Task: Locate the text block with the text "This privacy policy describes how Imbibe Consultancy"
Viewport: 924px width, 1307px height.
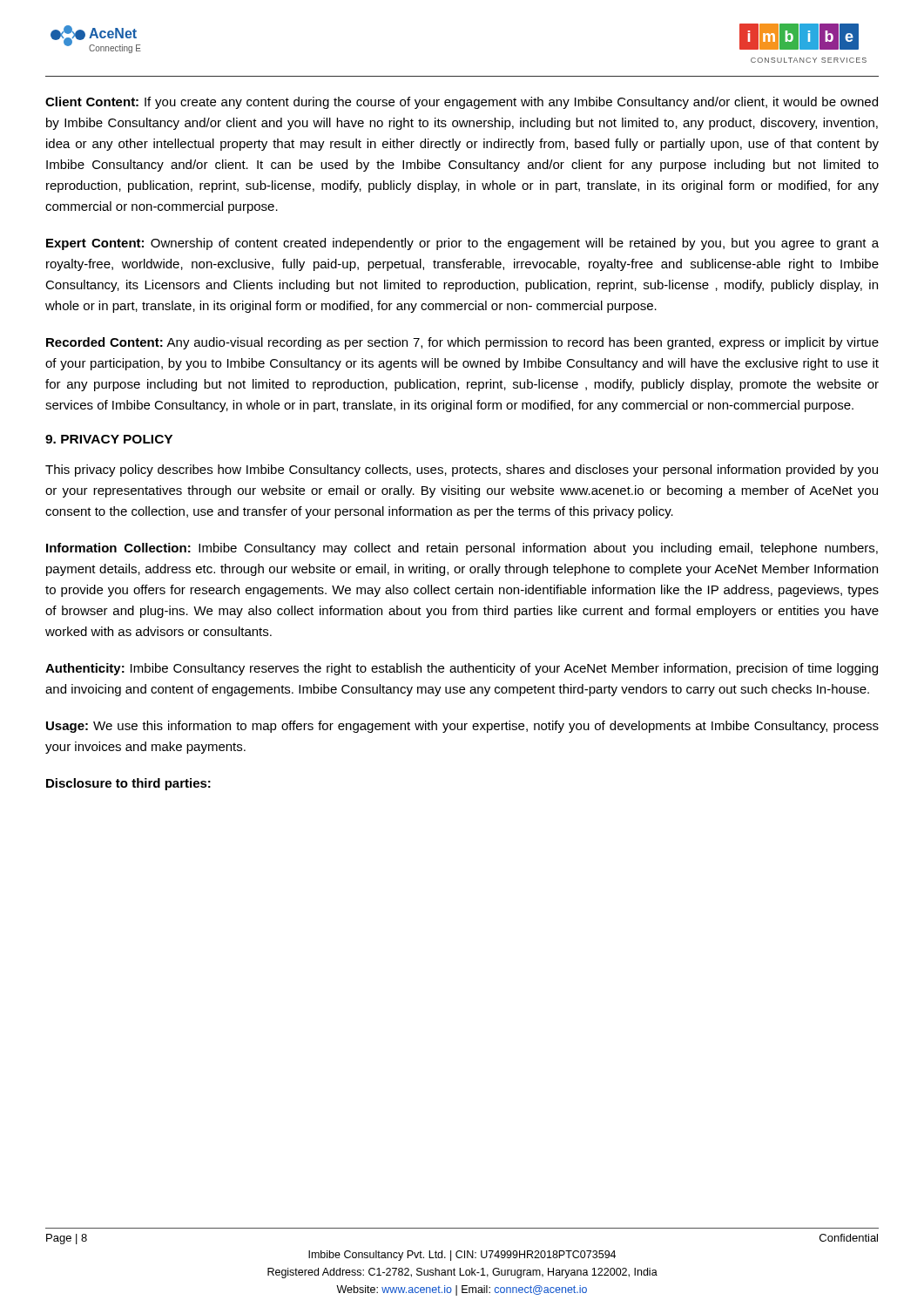Action: (x=462, y=490)
